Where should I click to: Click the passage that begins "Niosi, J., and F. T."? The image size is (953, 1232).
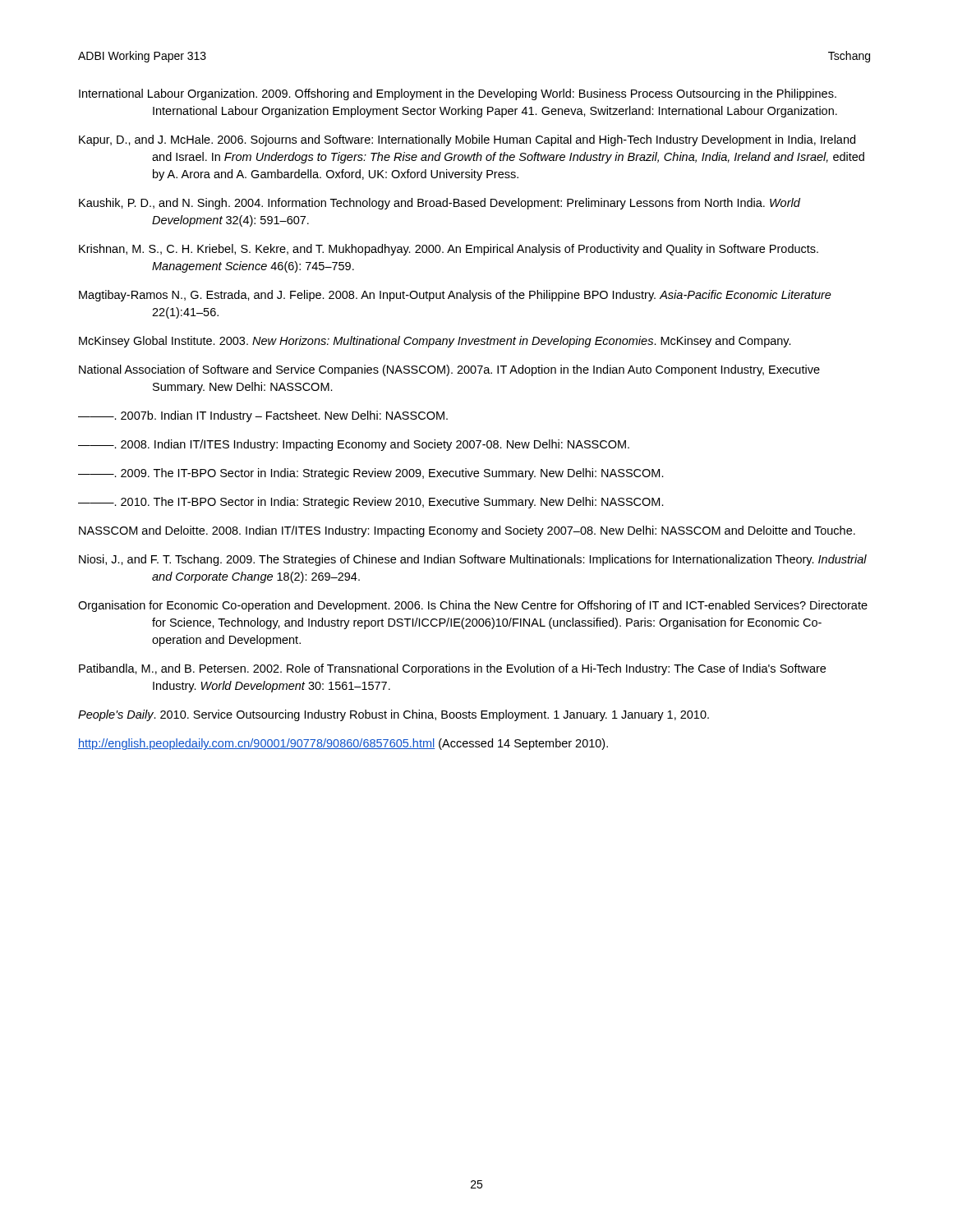tap(474, 569)
